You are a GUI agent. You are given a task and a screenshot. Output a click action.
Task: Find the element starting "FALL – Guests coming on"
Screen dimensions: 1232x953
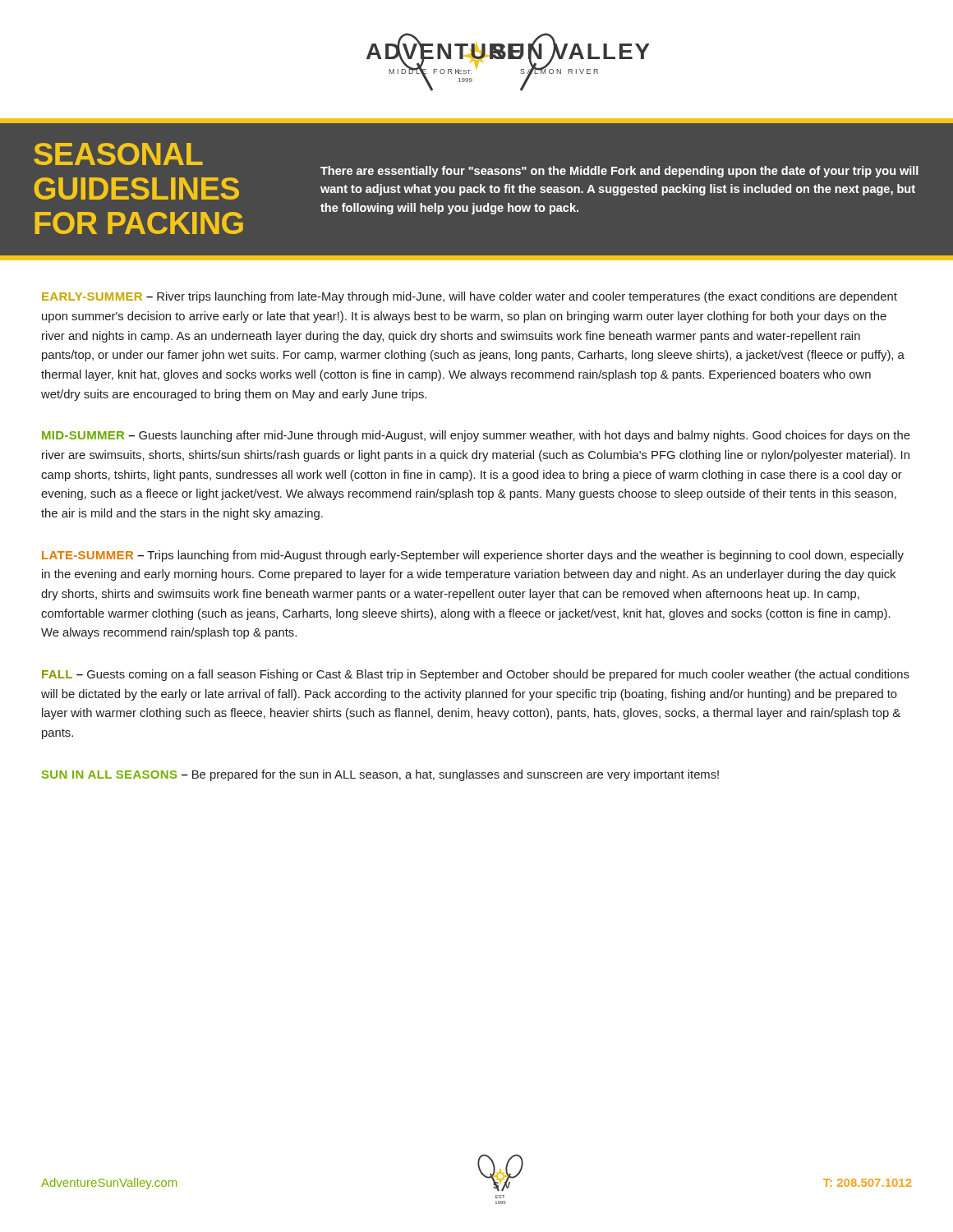pyautogui.click(x=475, y=703)
